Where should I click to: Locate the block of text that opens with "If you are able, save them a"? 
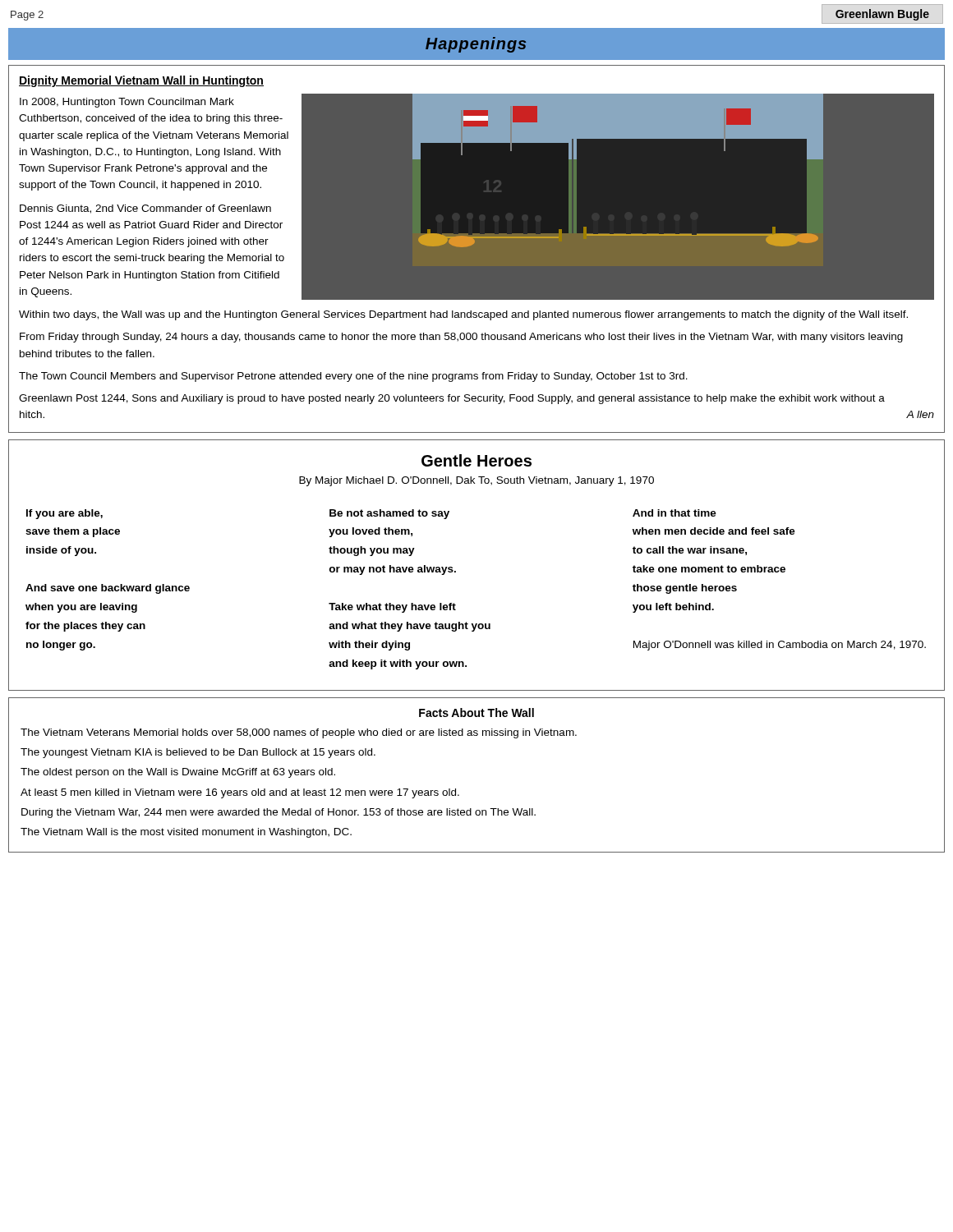tap(173, 579)
